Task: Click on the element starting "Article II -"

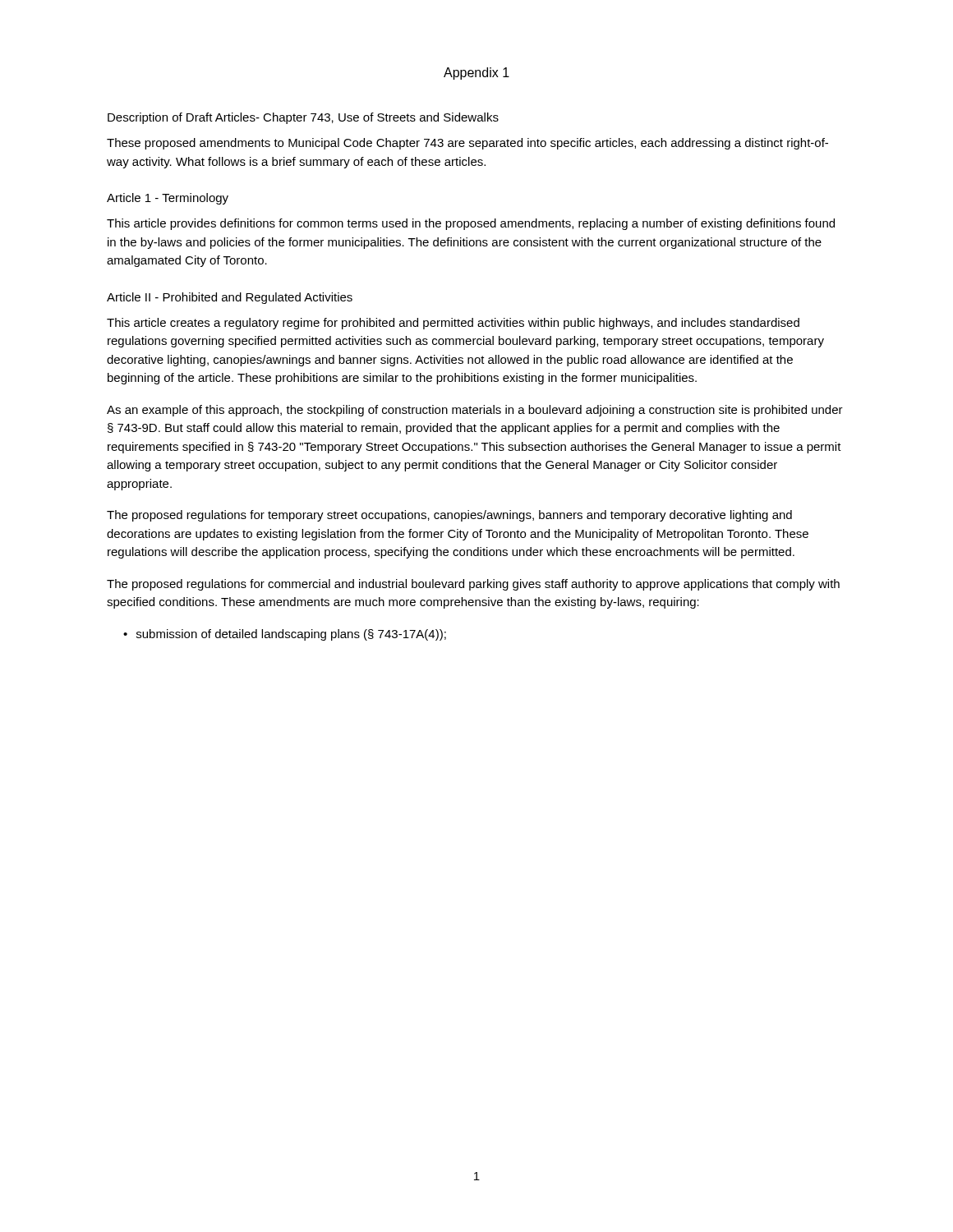Action: pyautogui.click(x=230, y=296)
